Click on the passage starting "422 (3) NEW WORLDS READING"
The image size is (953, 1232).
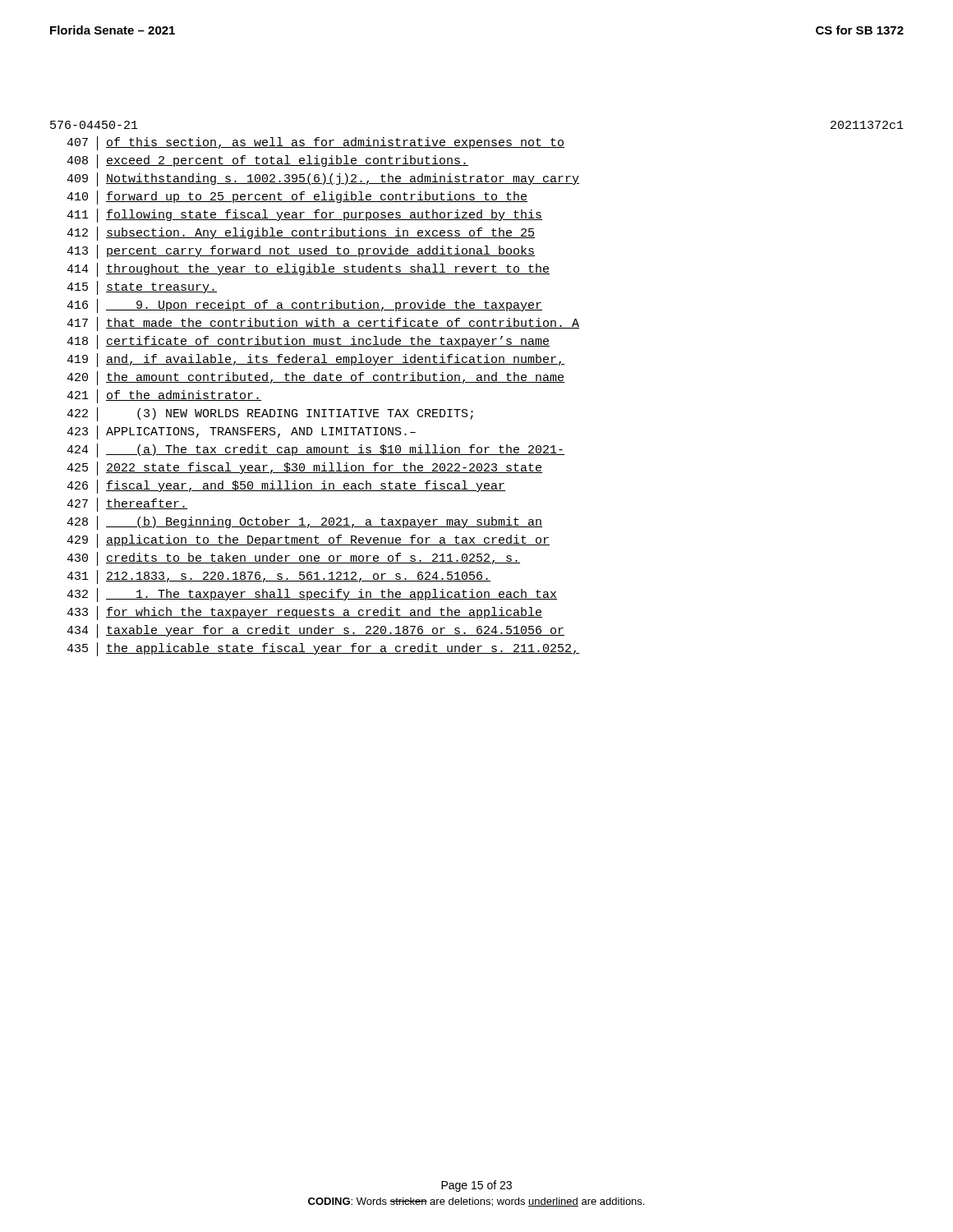point(476,414)
